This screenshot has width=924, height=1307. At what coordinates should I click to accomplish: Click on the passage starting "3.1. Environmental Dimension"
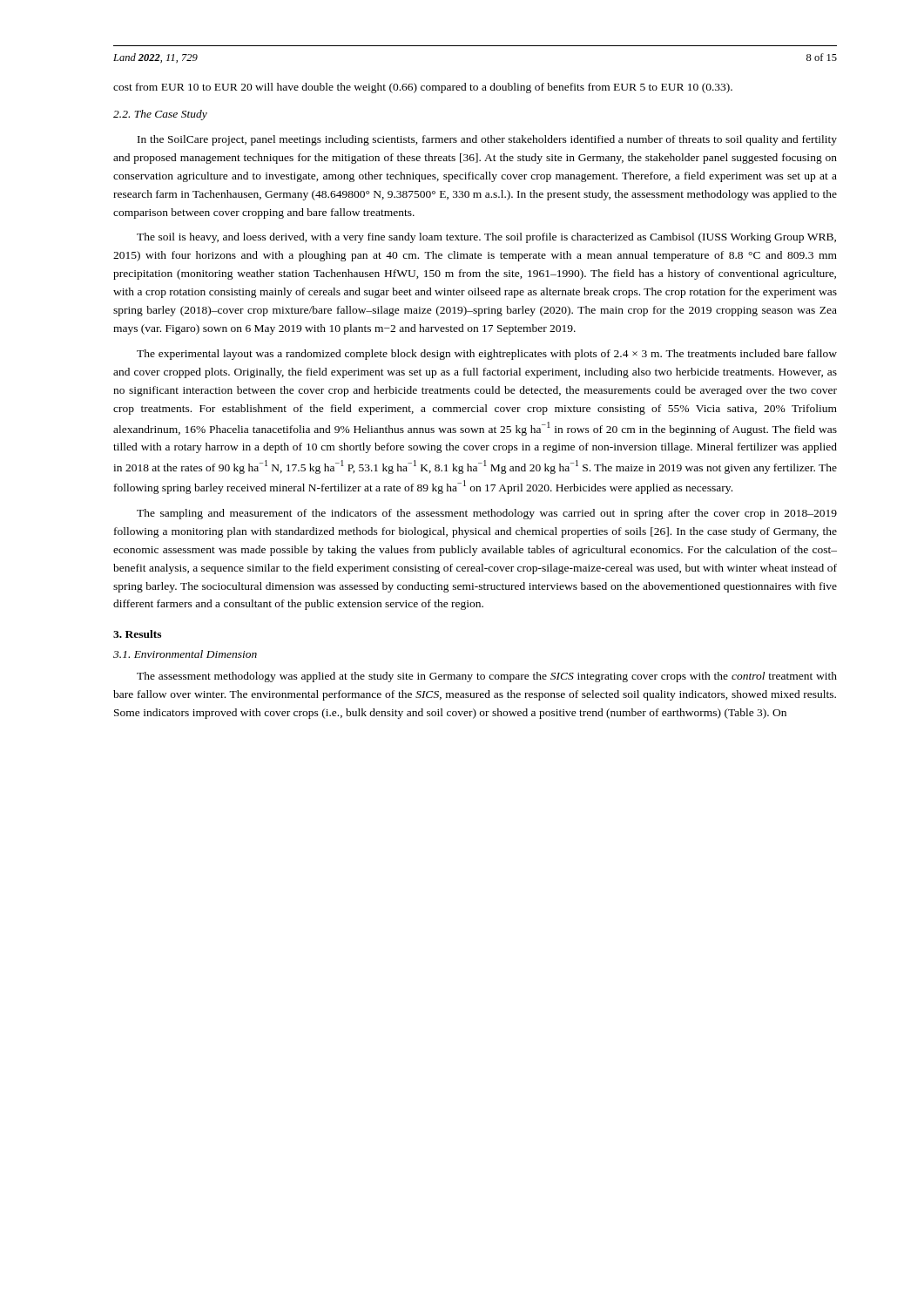point(185,654)
